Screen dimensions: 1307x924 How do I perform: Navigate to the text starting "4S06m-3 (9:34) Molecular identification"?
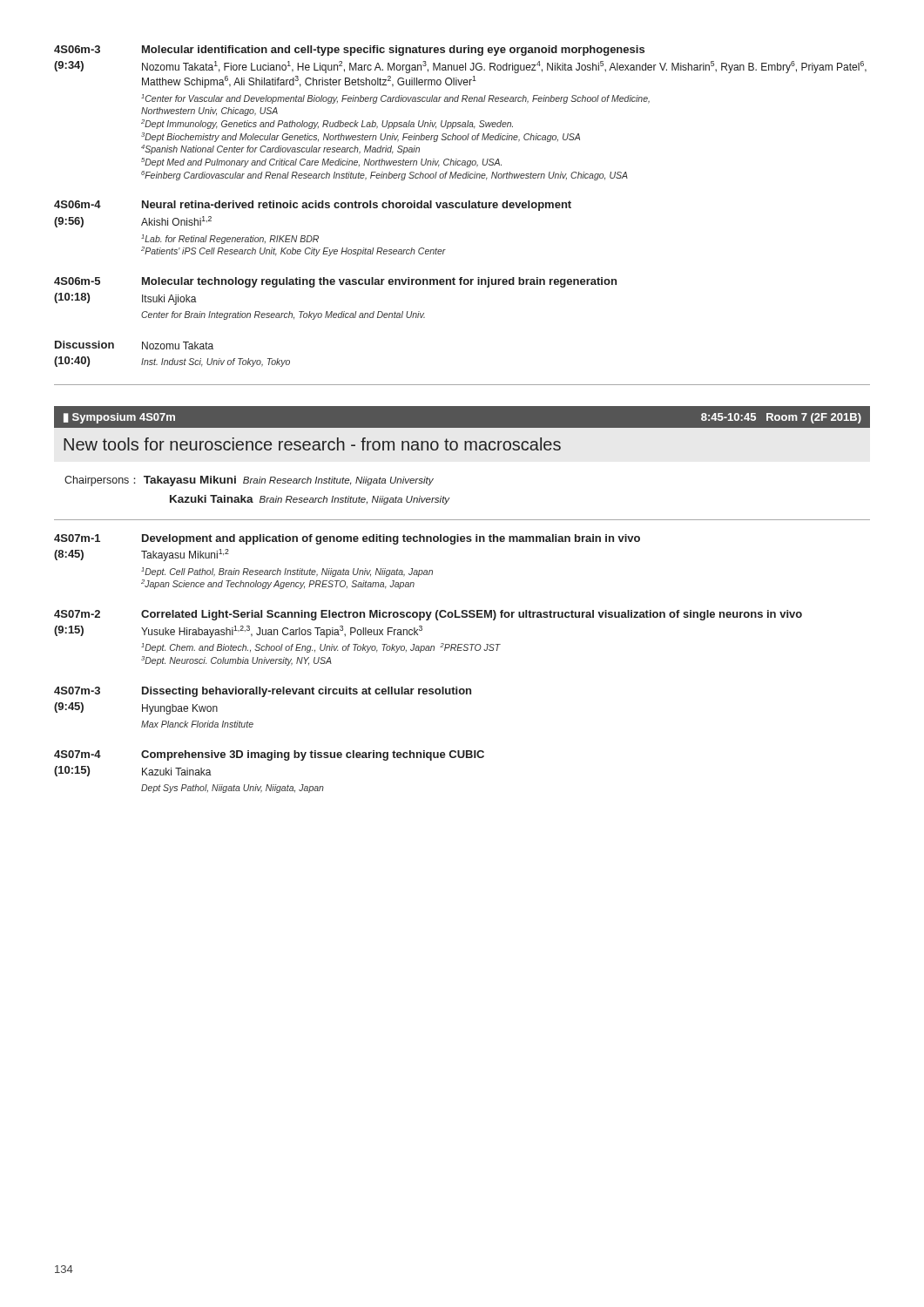[462, 112]
